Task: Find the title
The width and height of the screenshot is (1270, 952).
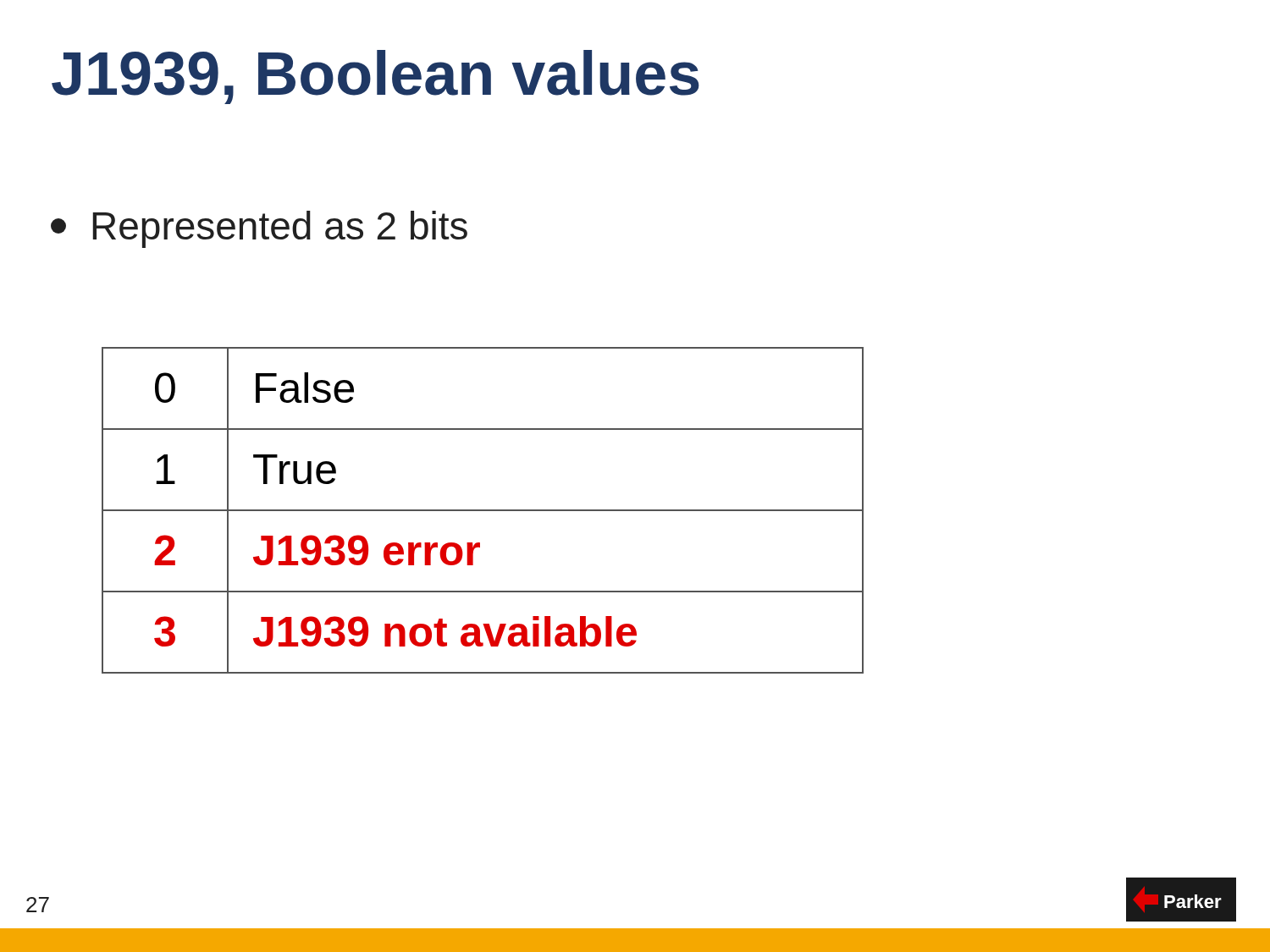Action: [376, 74]
